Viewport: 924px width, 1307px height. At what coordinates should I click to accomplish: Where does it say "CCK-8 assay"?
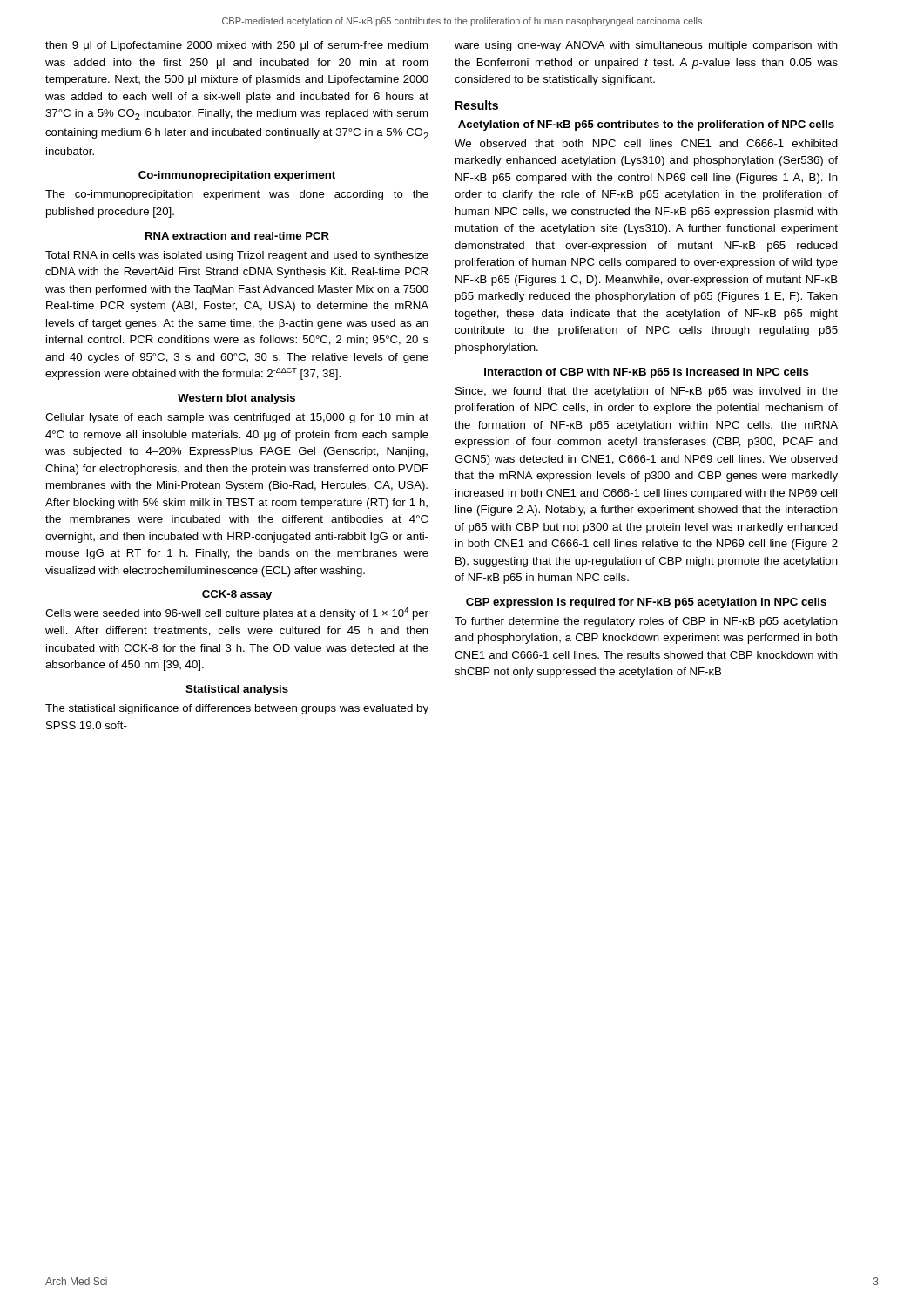coord(237,594)
